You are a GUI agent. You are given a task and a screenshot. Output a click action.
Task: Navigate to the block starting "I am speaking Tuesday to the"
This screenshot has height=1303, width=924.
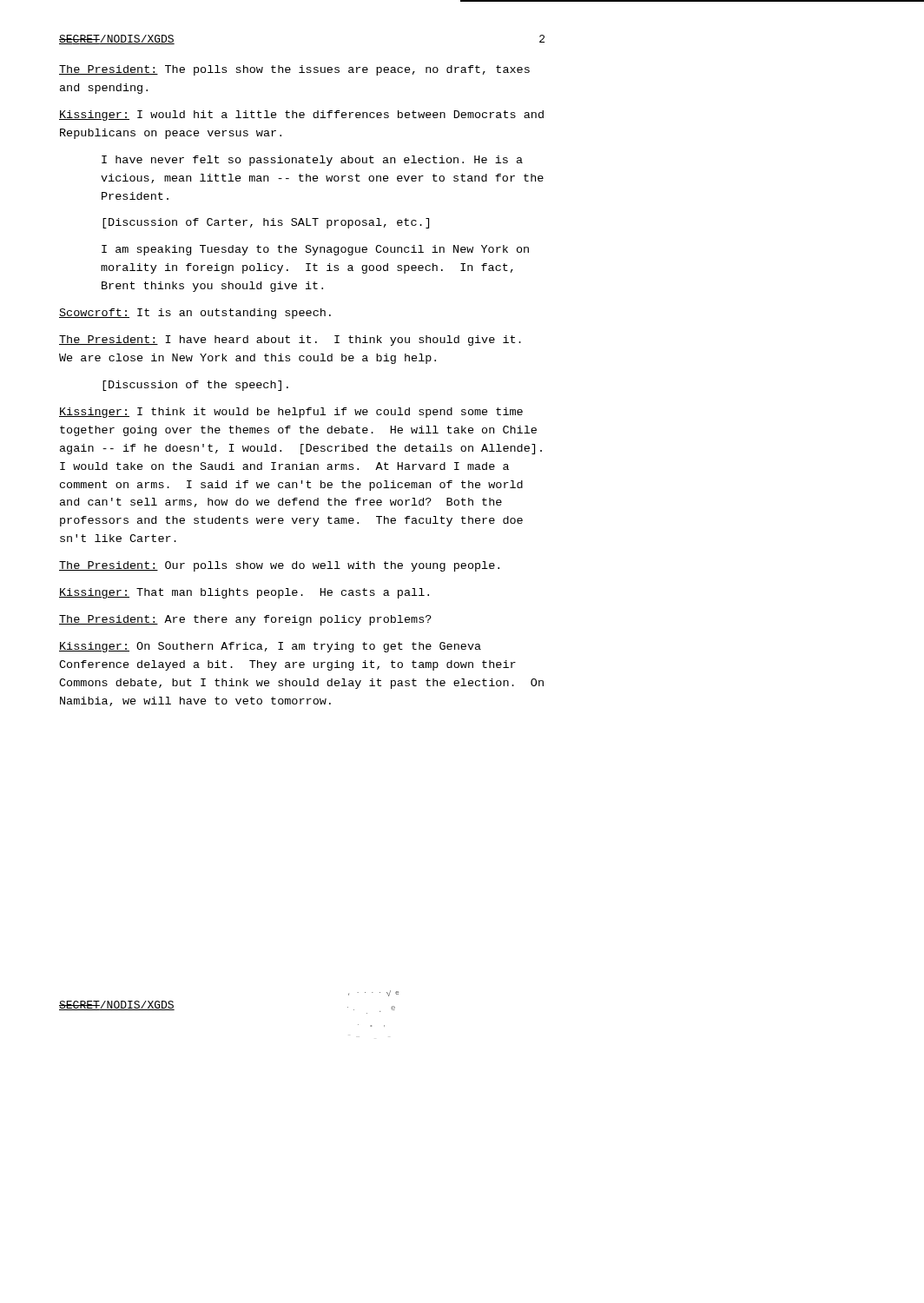pos(315,268)
